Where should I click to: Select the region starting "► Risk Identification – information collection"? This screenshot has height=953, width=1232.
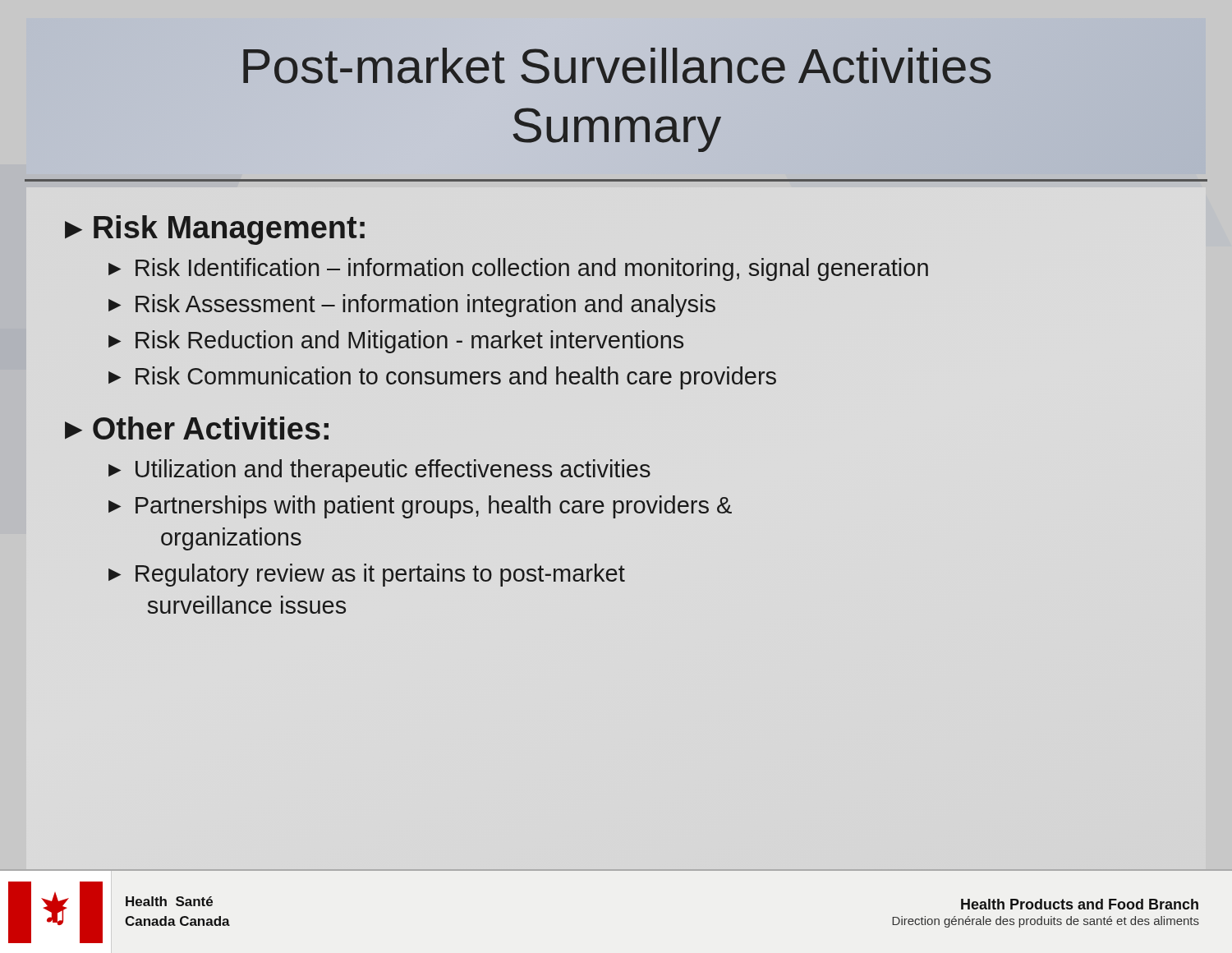[x=517, y=268]
